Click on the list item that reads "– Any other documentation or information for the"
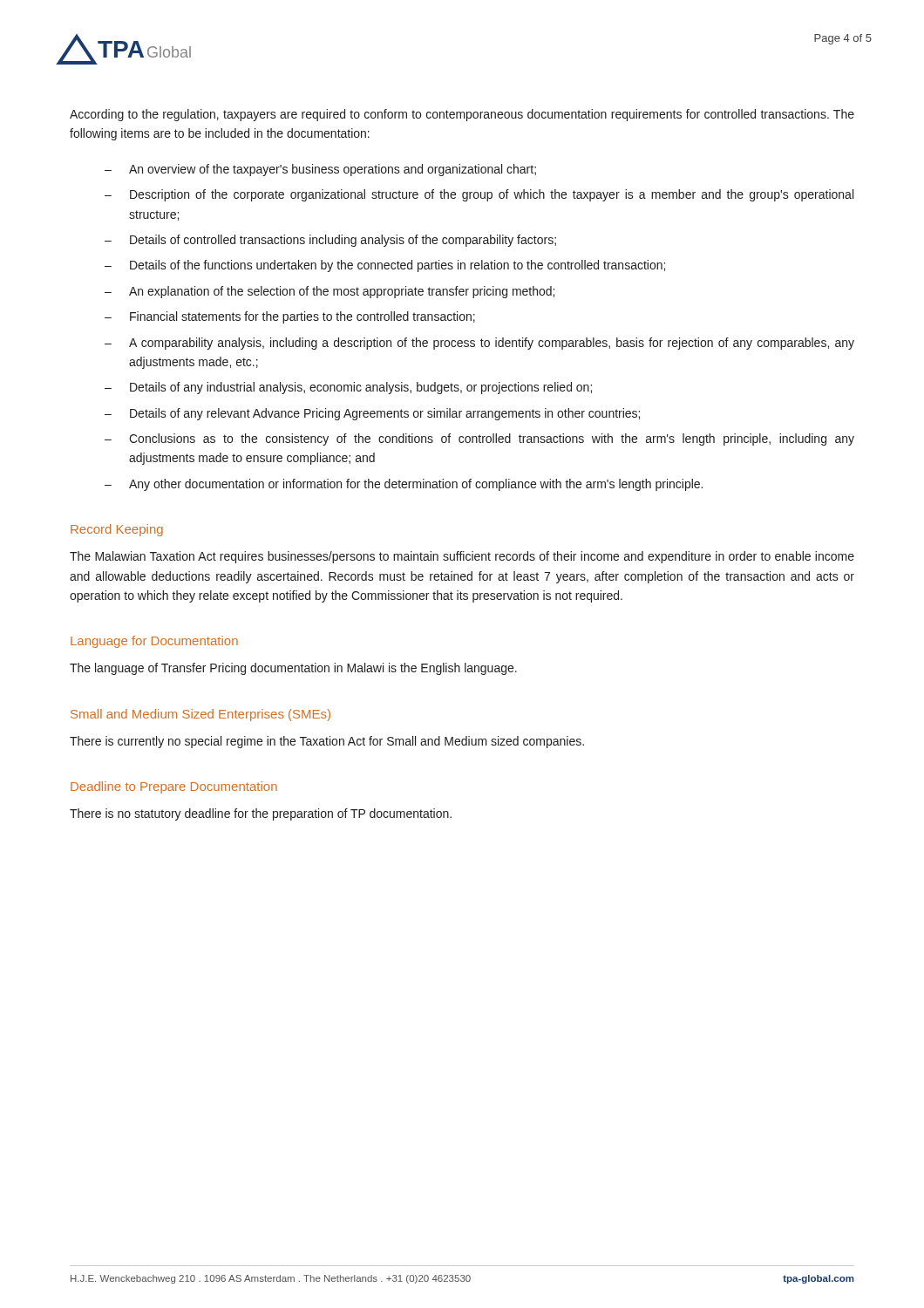 [x=479, y=484]
